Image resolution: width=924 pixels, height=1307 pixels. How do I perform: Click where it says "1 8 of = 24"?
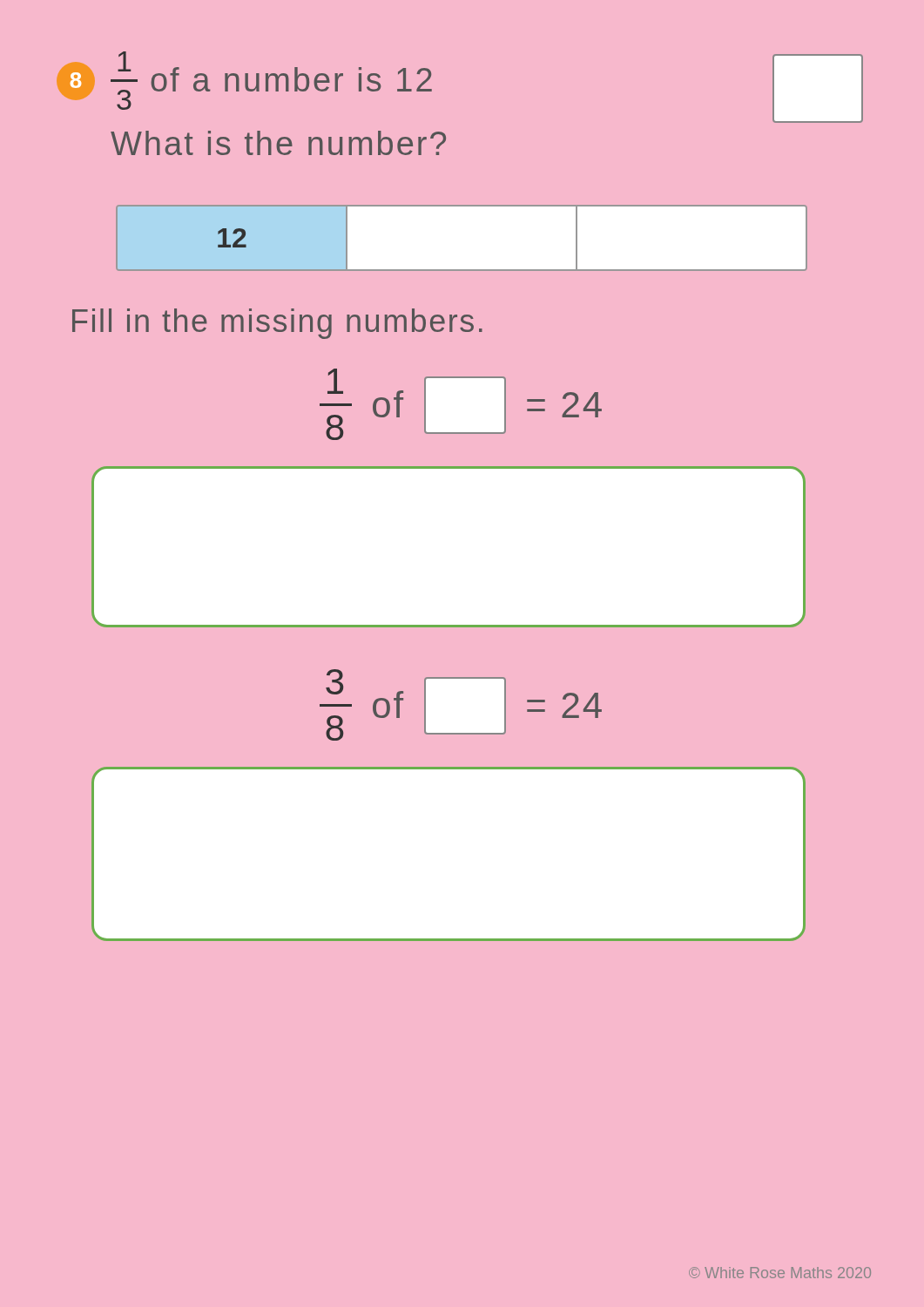(462, 405)
